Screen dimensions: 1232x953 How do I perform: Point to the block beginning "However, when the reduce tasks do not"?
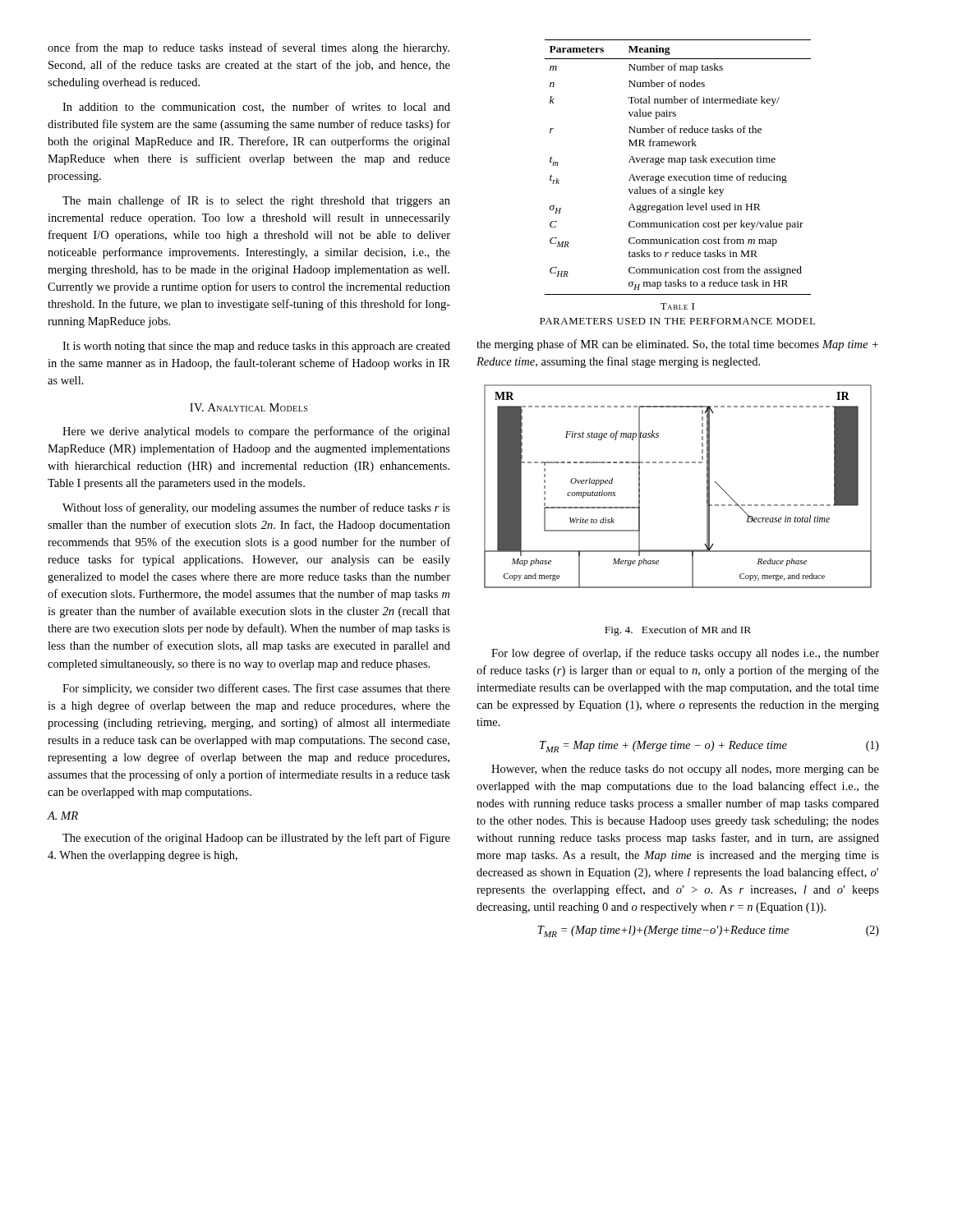(678, 838)
